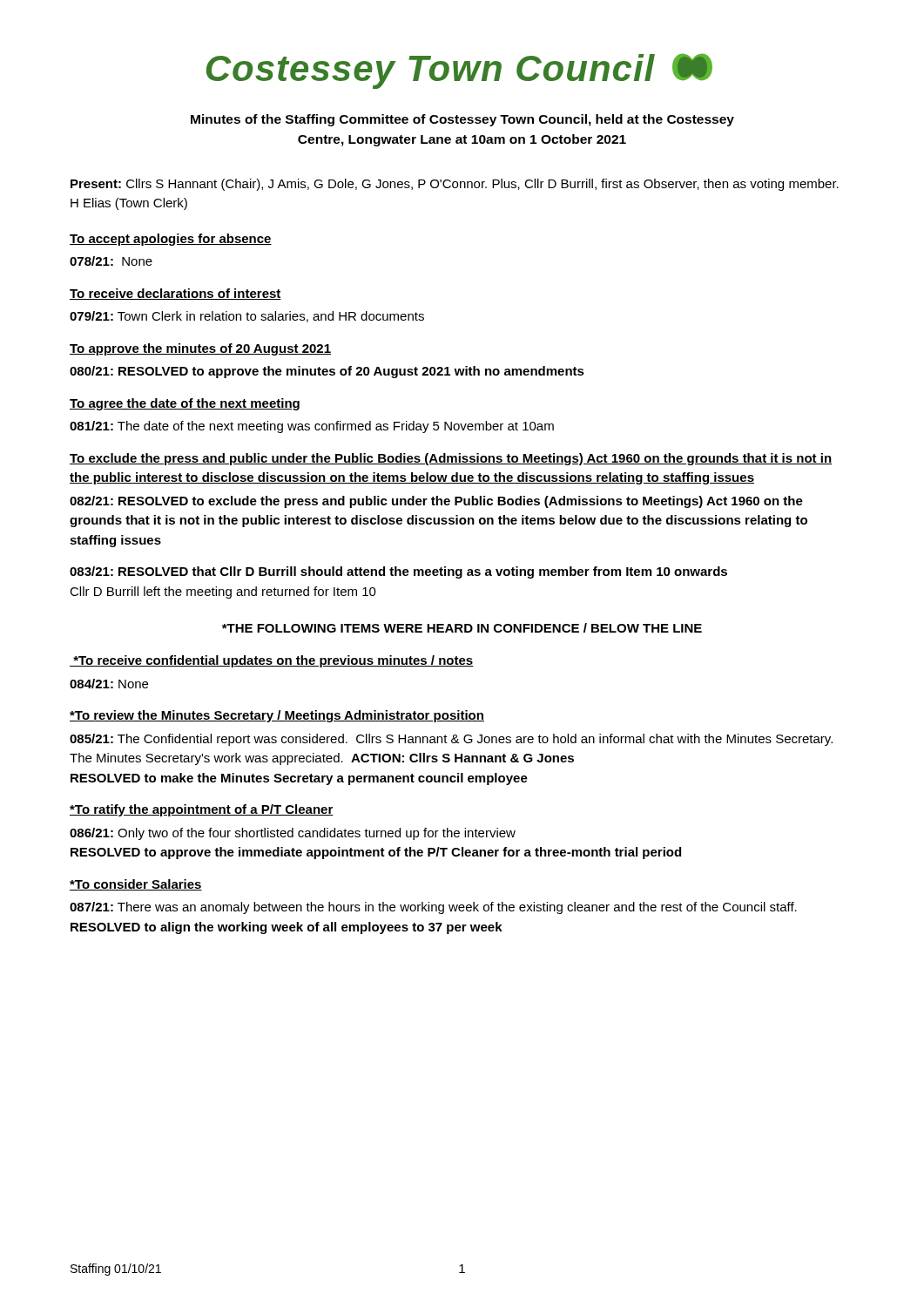Screen dimensions: 1307x924
Task: Click on the section header that says "*To review the Minutes Secretary / Meetings Administrator"
Action: pos(462,716)
